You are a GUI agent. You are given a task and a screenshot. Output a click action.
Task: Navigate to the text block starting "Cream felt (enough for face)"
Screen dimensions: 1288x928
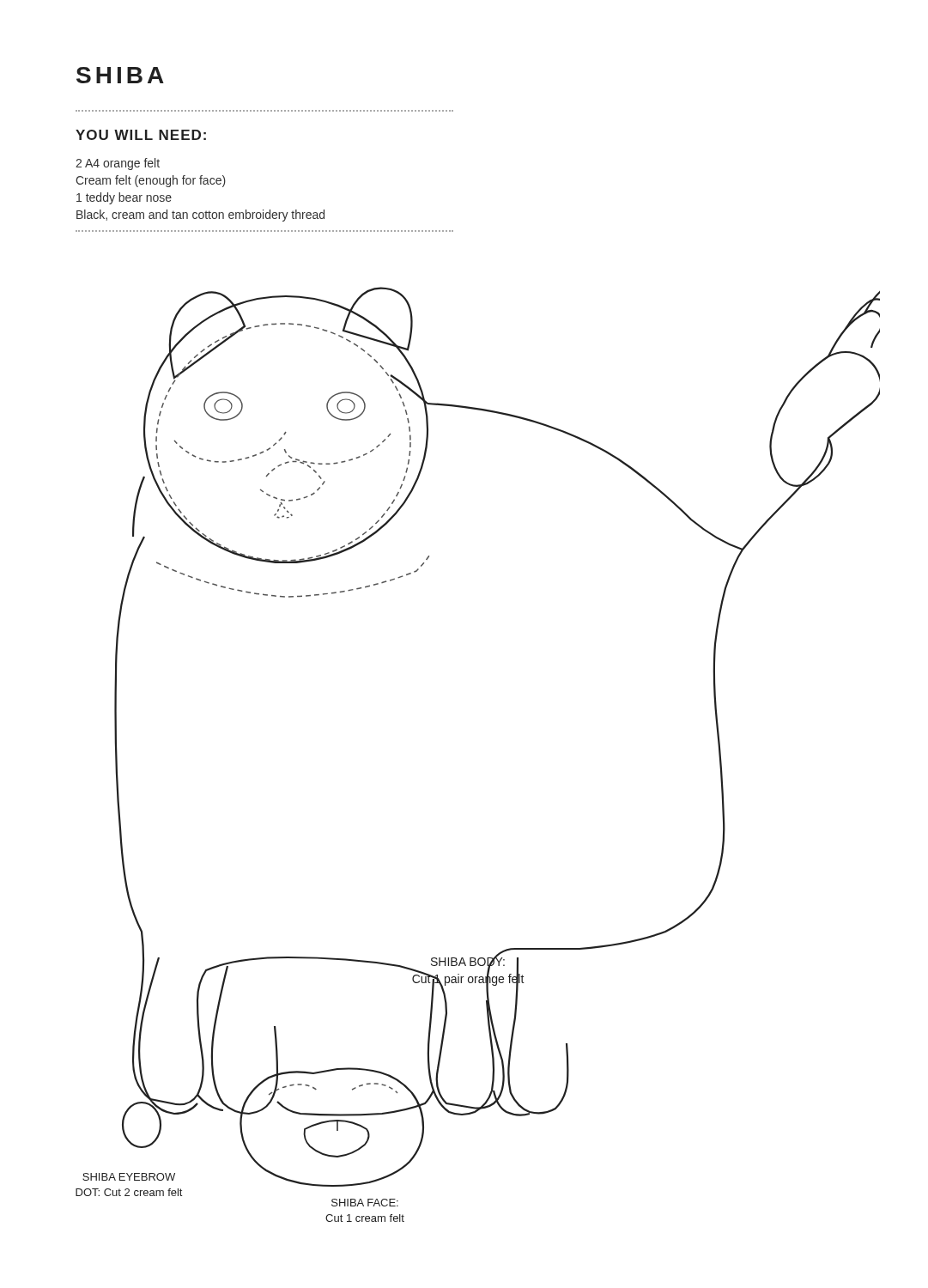[151, 180]
